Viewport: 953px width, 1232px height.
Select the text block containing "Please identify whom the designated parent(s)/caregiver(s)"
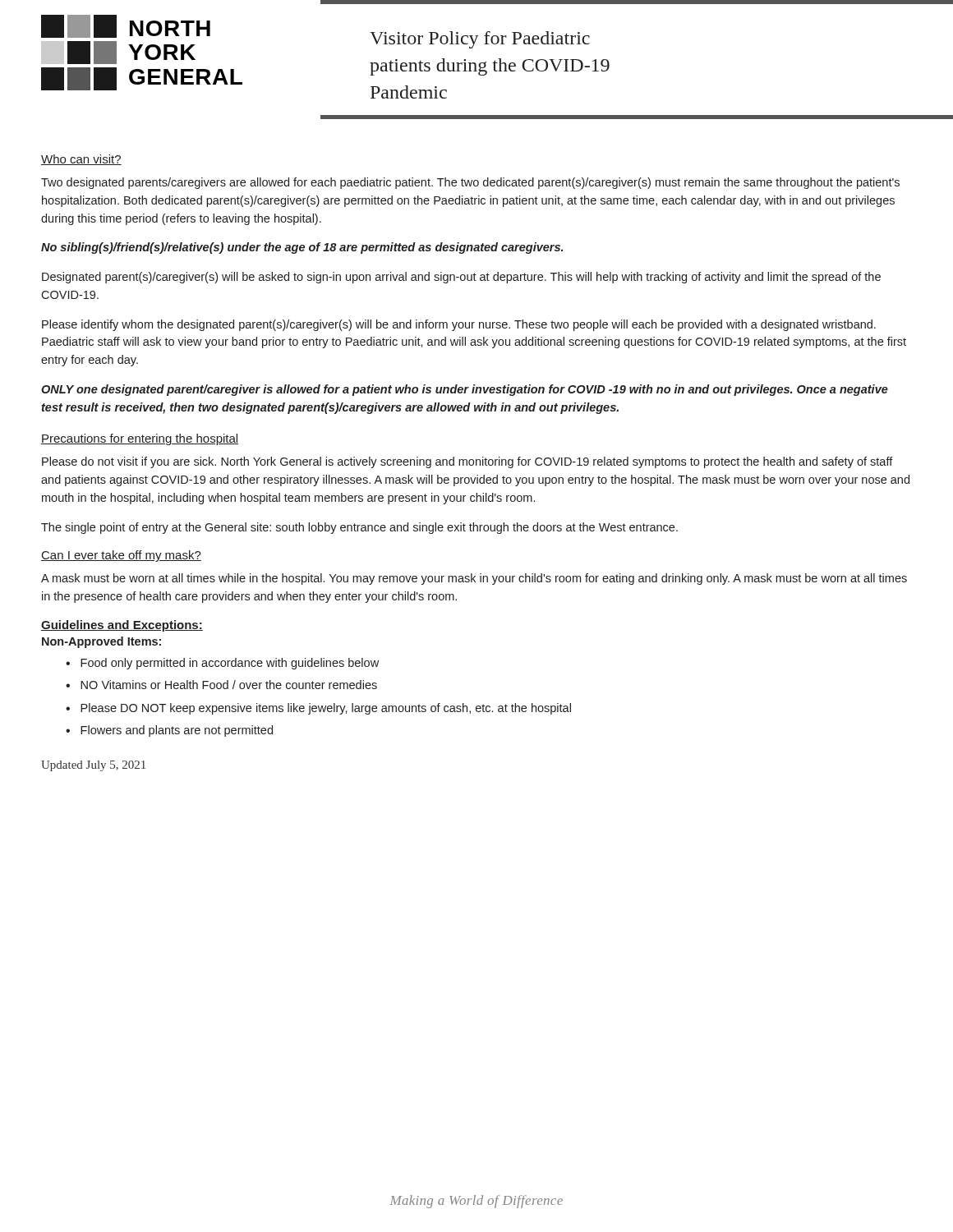click(x=474, y=342)
